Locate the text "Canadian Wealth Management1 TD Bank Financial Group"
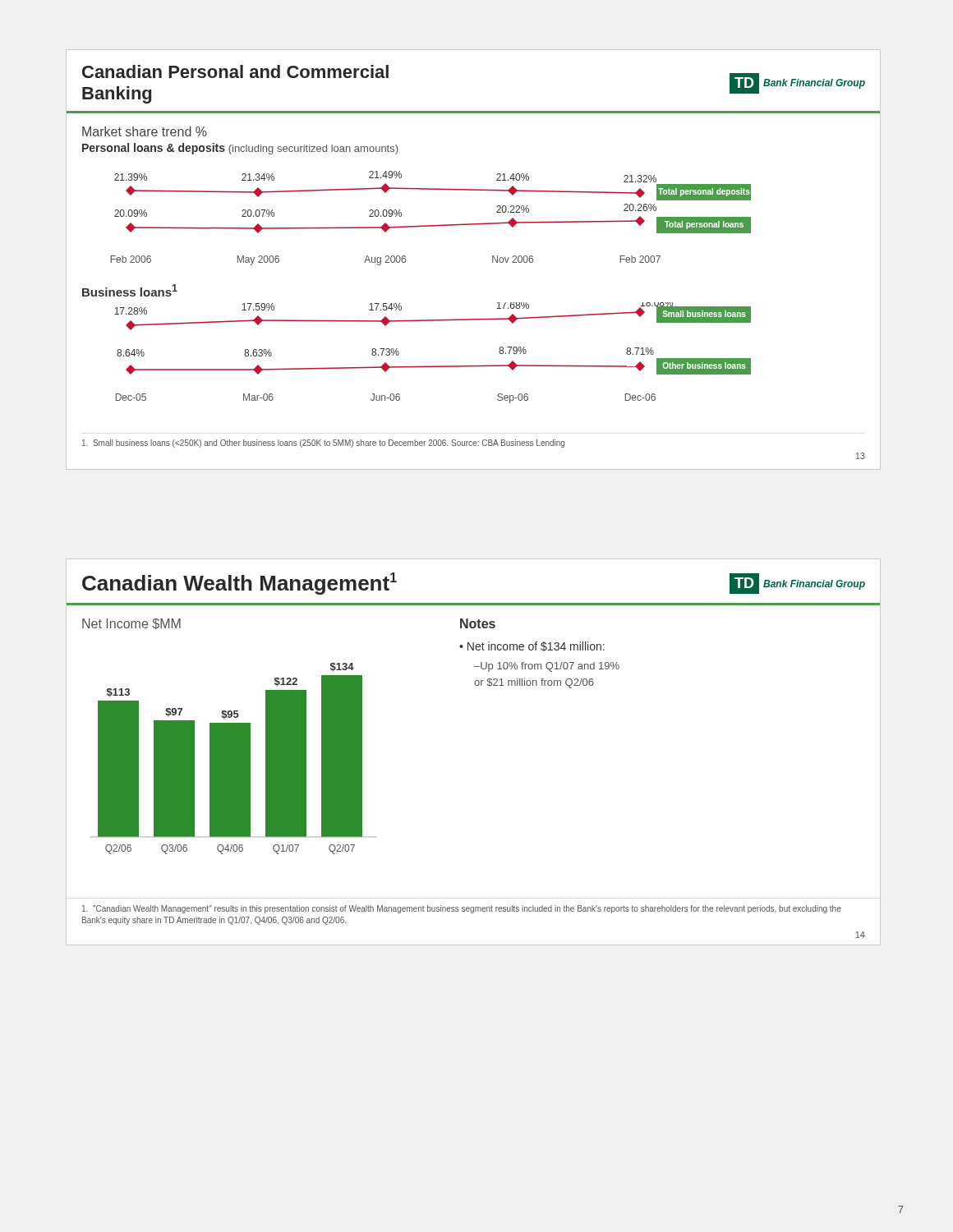 (x=236, y=584)
